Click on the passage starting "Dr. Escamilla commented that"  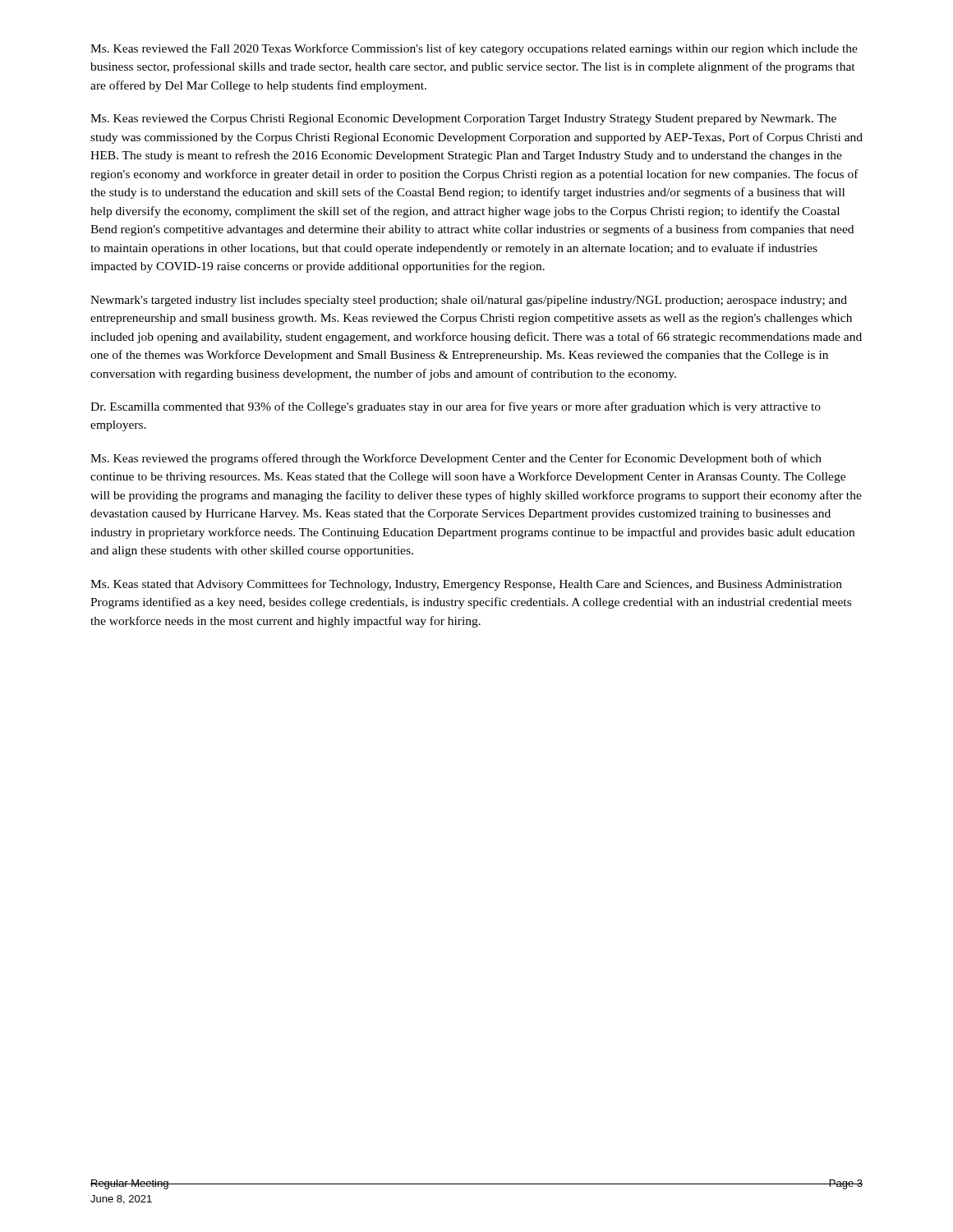(x=456, y=415)
